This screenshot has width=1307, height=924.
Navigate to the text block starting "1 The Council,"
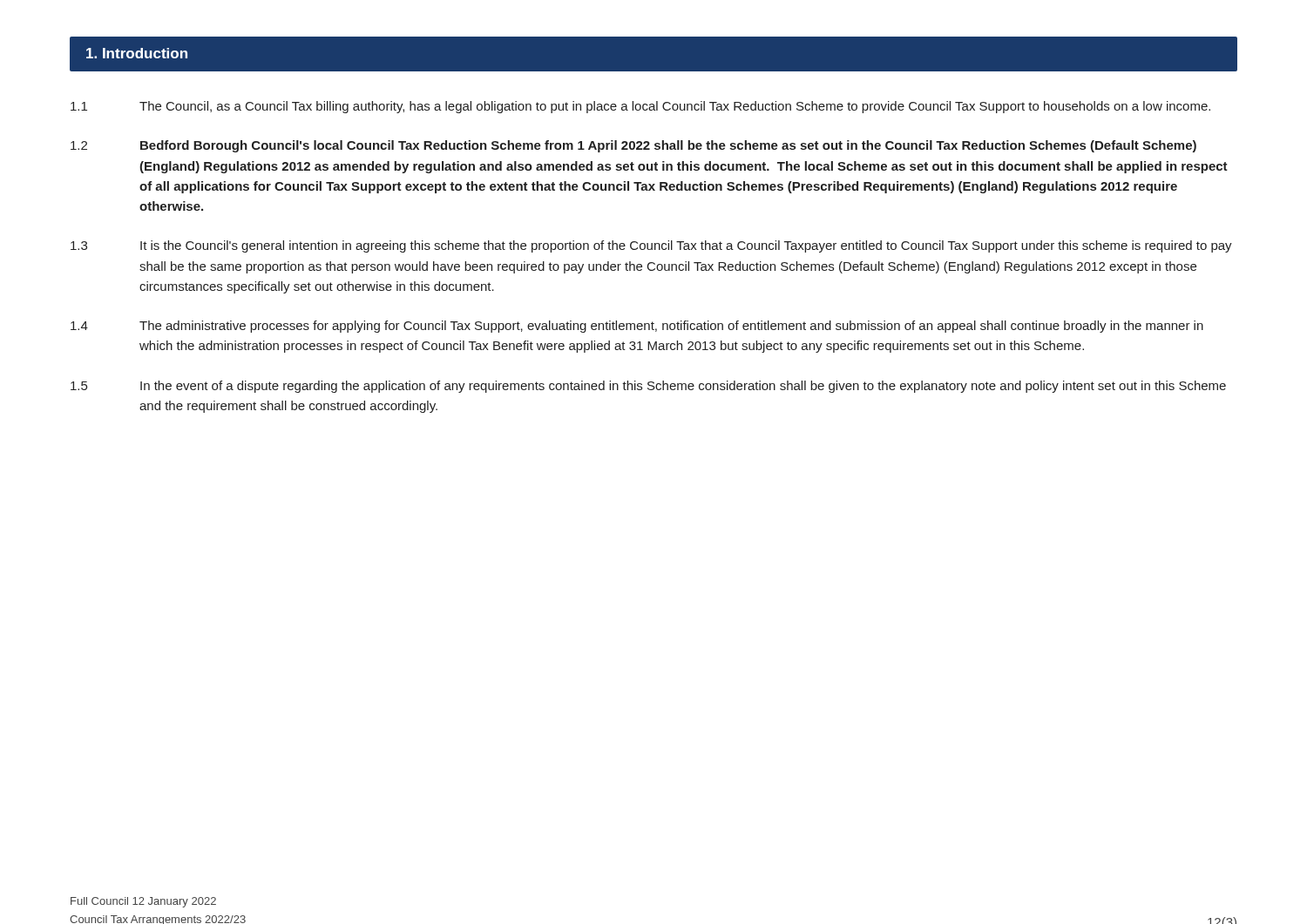point(654,106)
